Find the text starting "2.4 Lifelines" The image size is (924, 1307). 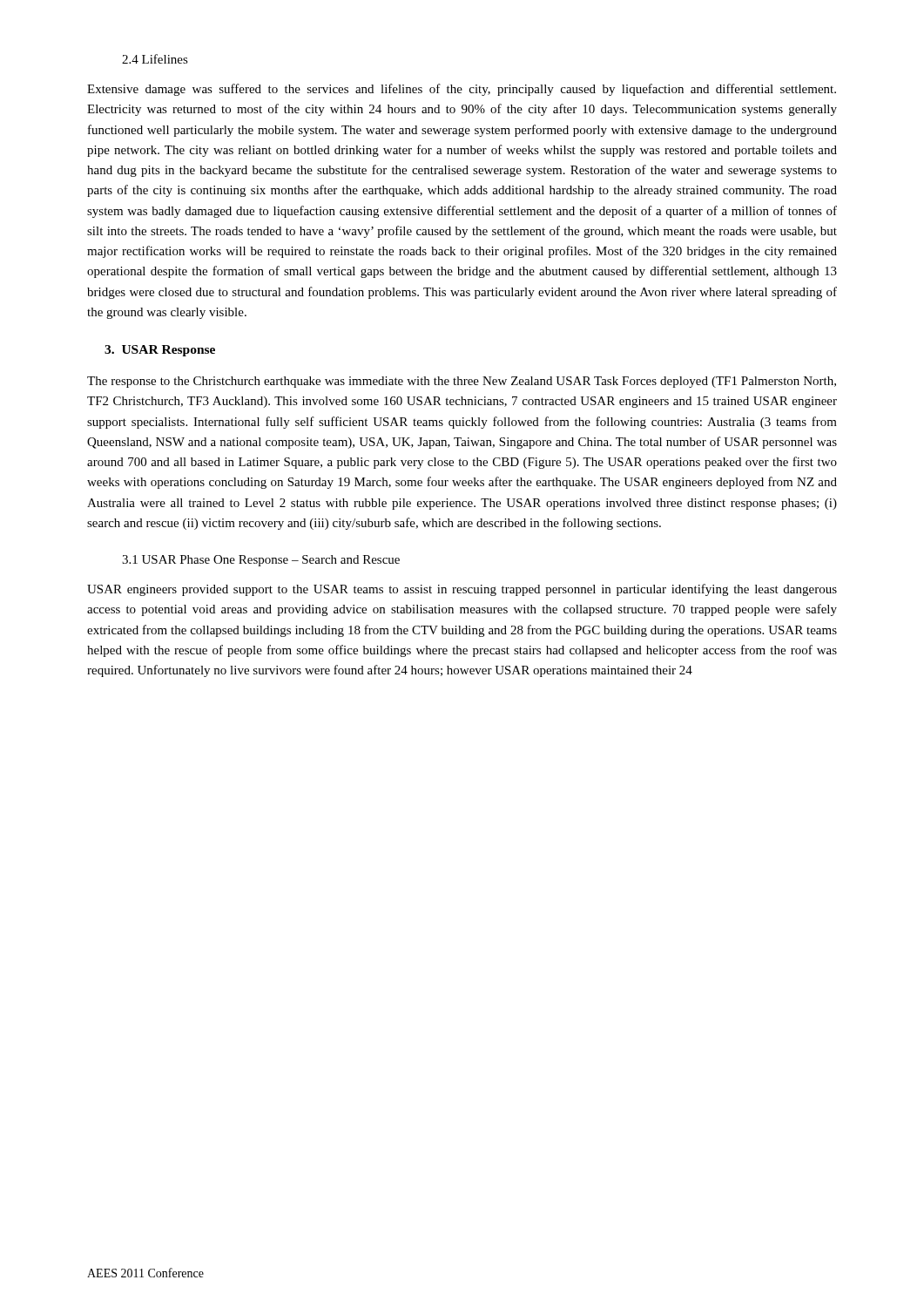155,59
